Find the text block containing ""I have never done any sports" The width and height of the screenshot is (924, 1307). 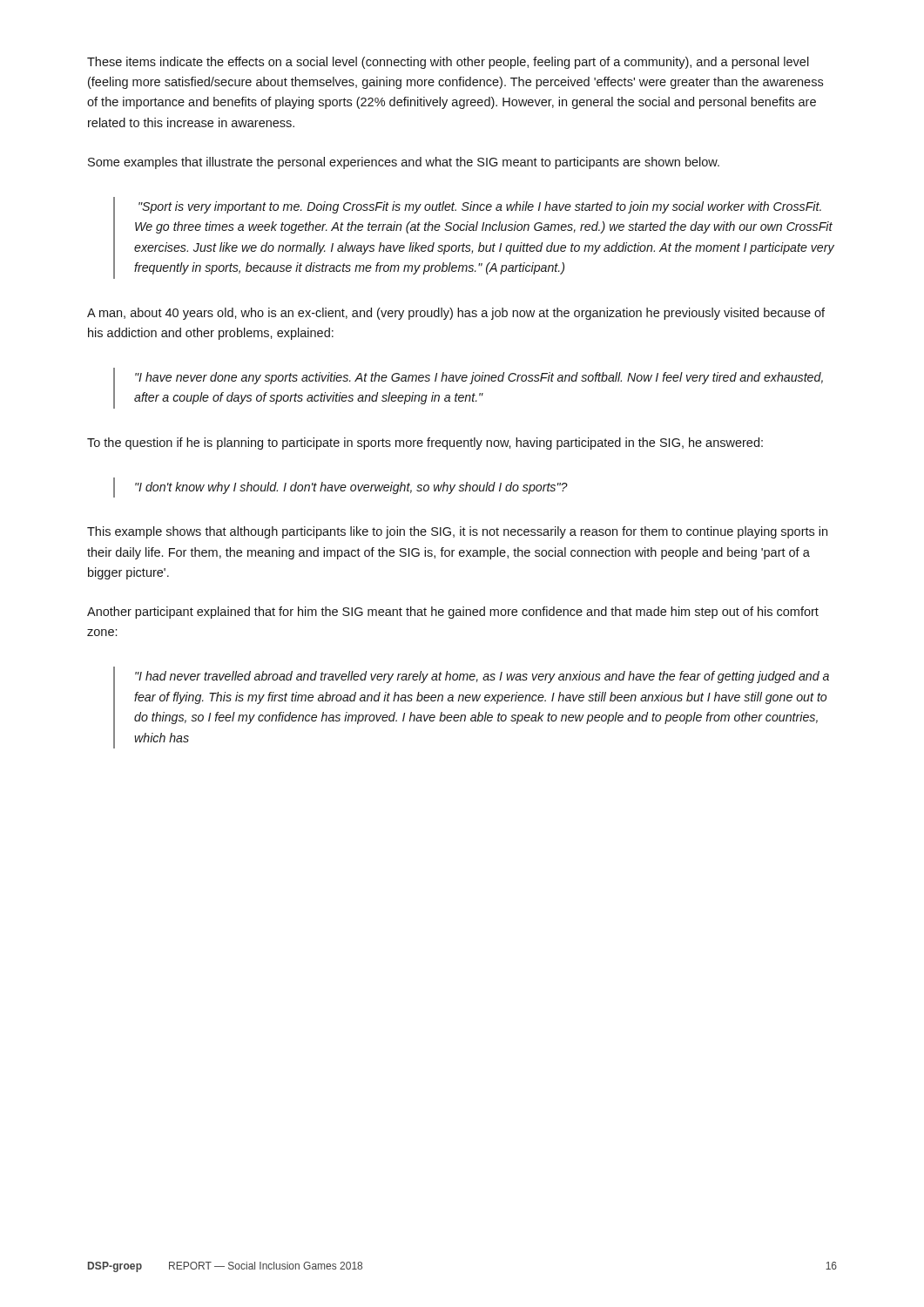tap(485, 388)
